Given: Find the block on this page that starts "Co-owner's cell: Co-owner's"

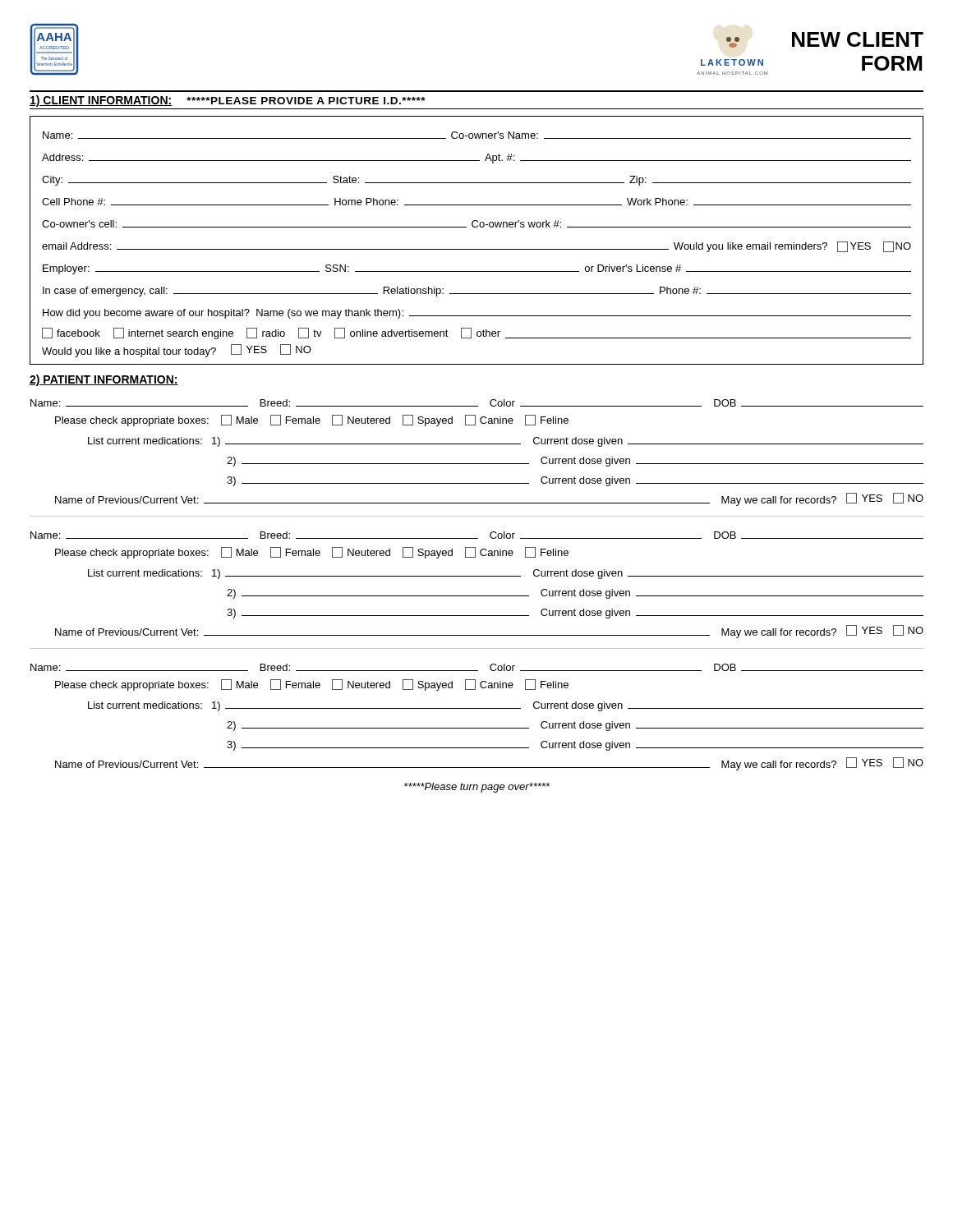Looking at the screenshot, I should point(476,222).
